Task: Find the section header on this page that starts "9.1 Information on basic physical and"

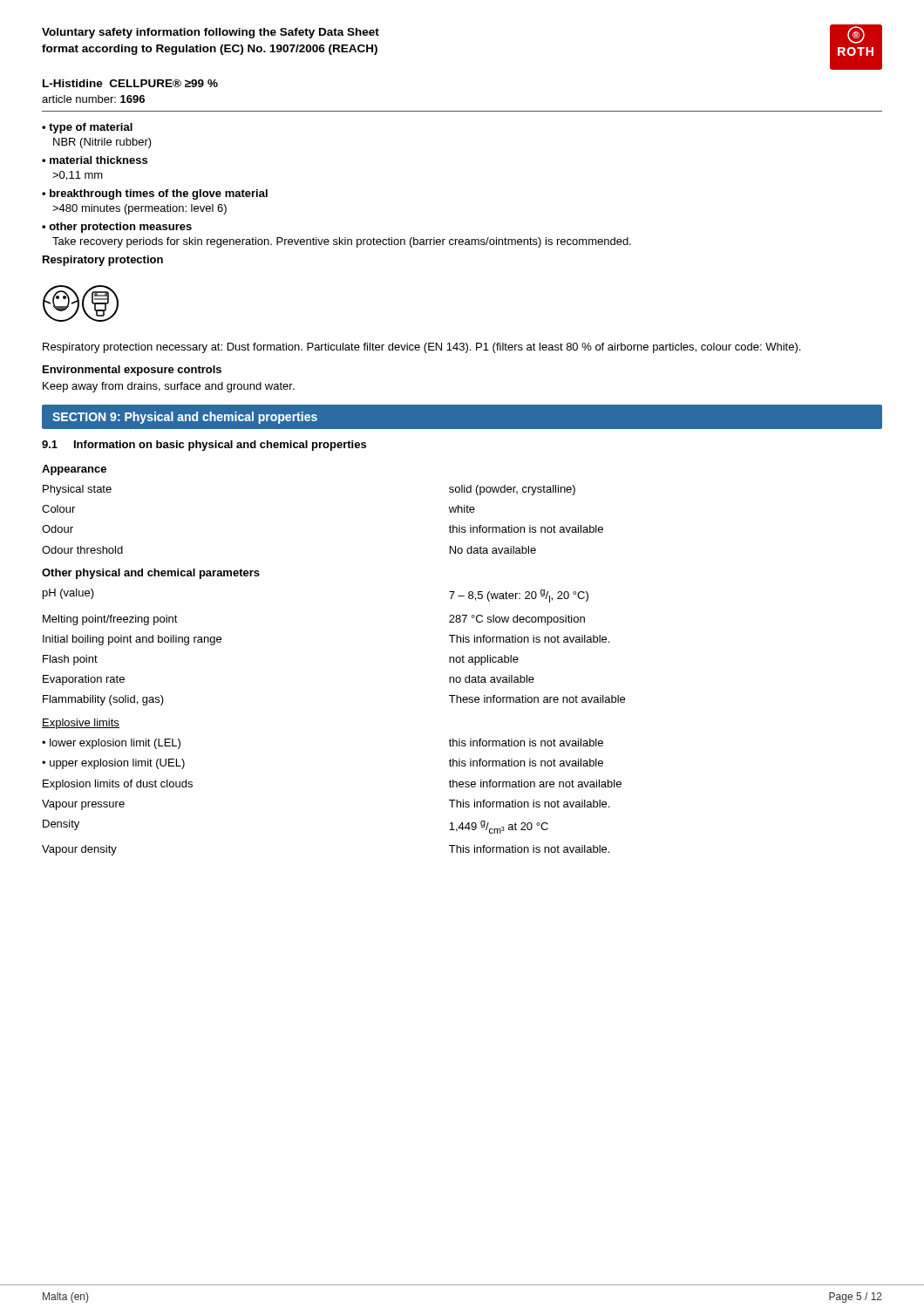Action: 204,444
